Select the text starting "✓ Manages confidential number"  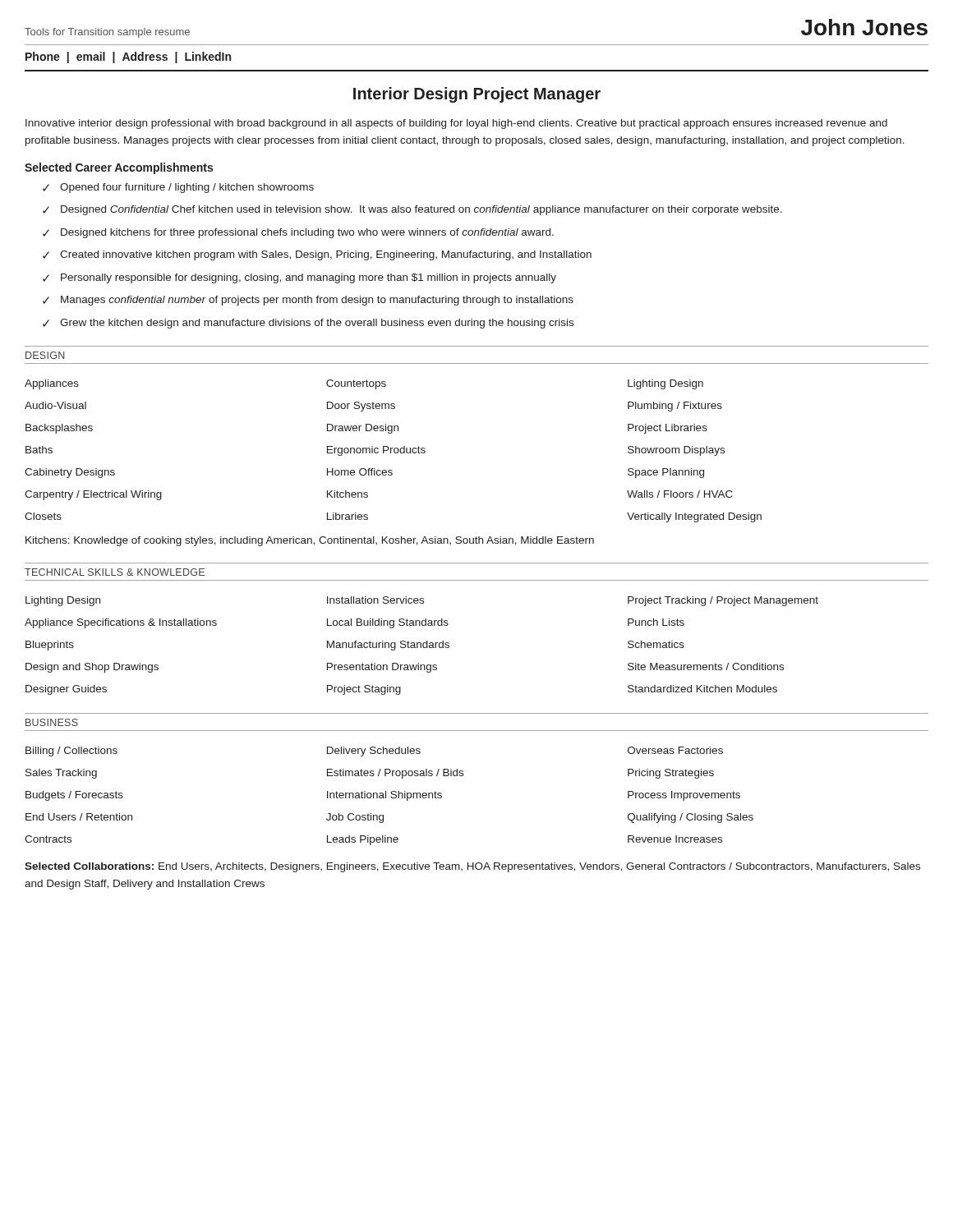[x=307, y=301]
